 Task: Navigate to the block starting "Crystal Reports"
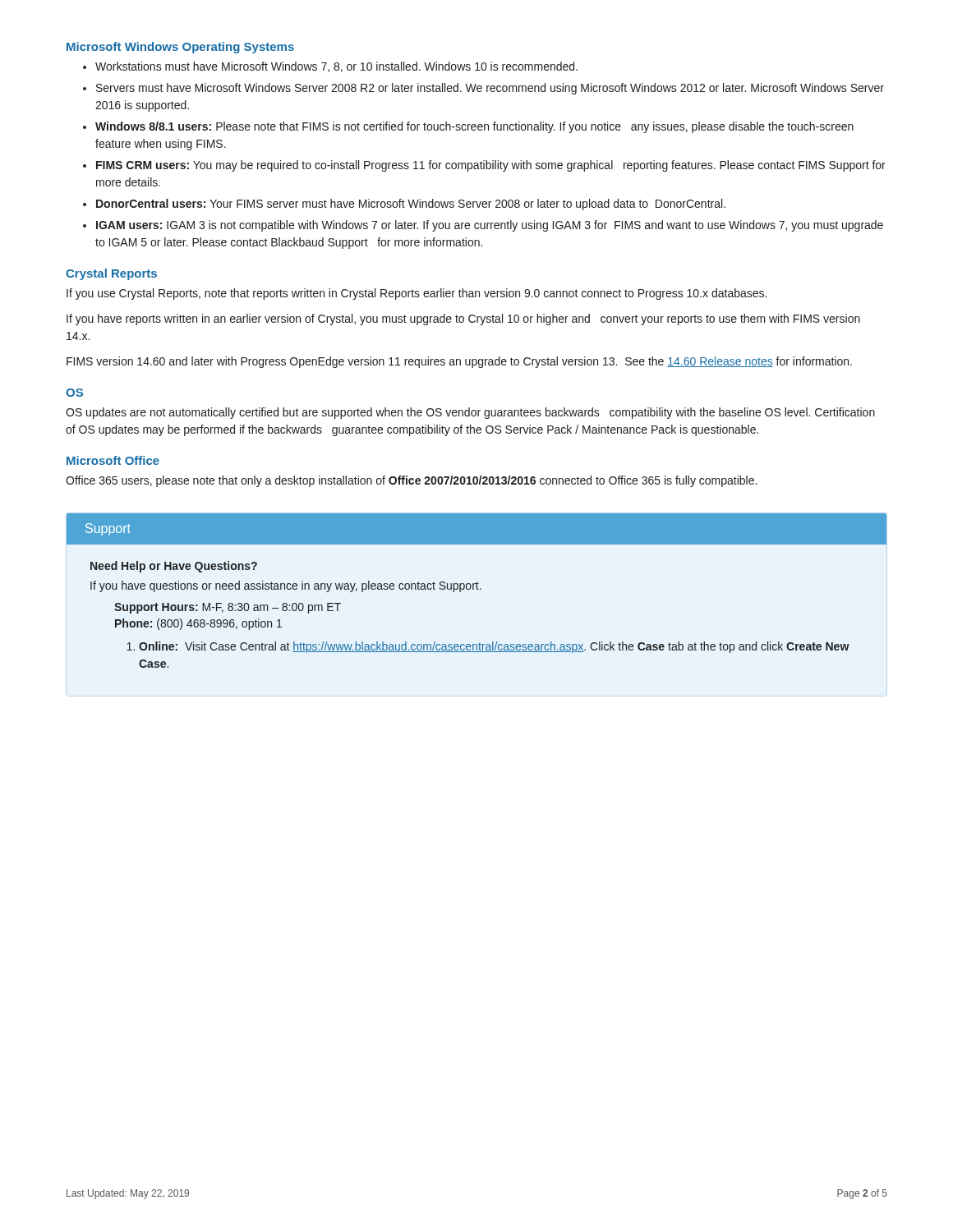point(112,273)
